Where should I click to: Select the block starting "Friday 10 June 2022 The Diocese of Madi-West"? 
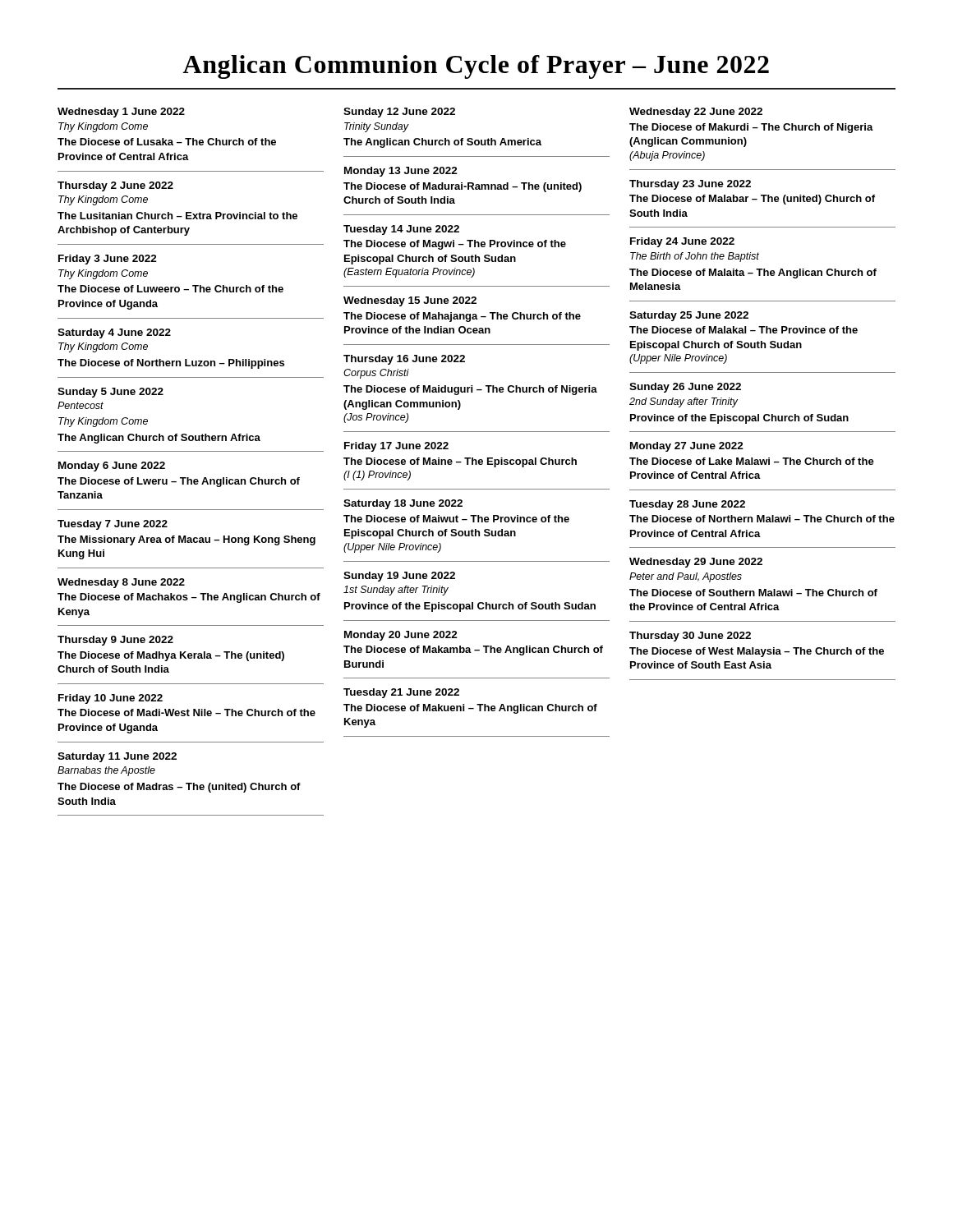pyautogui.click(x=191, y=713)
